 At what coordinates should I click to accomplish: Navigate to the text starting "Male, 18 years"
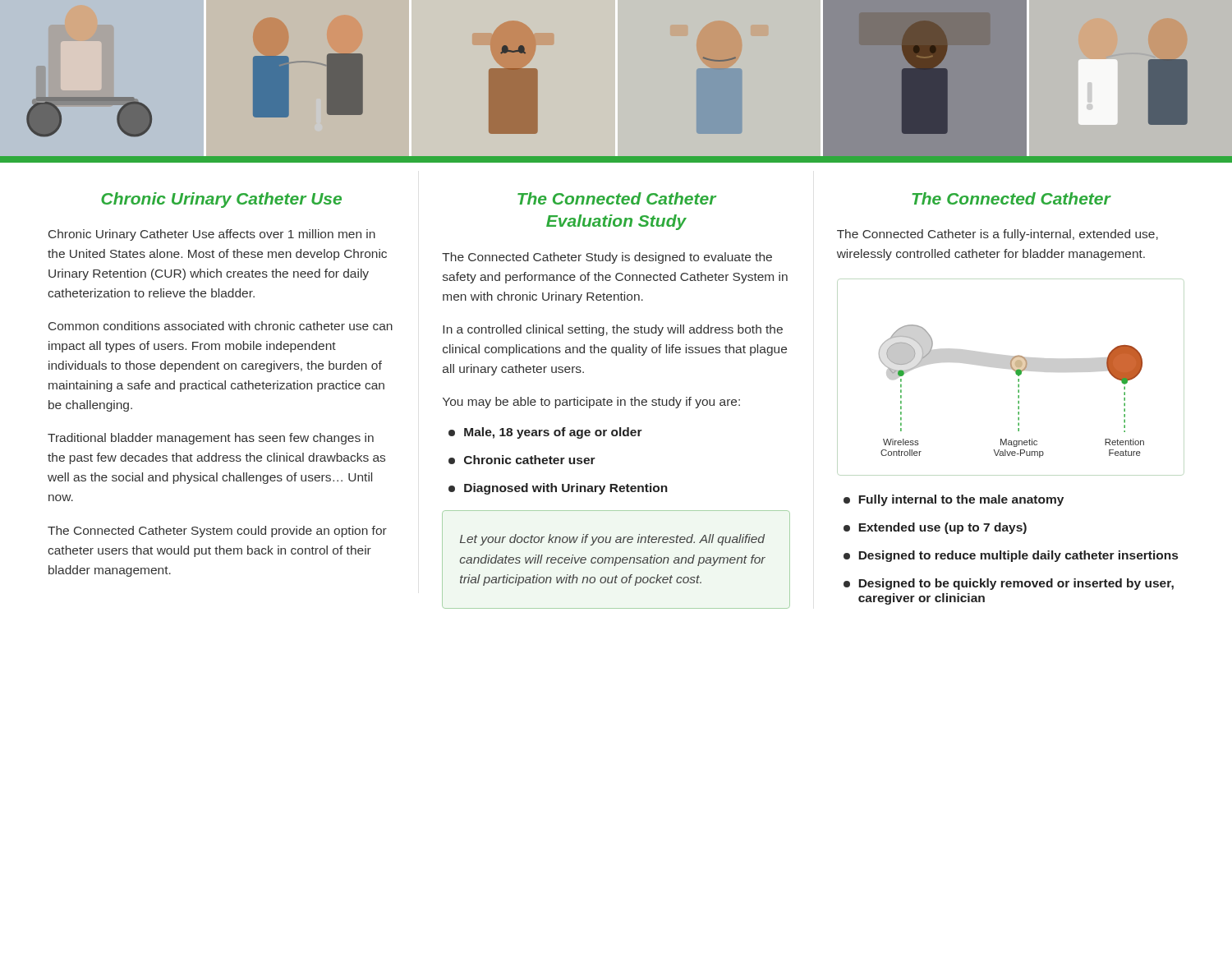(545, 432)
